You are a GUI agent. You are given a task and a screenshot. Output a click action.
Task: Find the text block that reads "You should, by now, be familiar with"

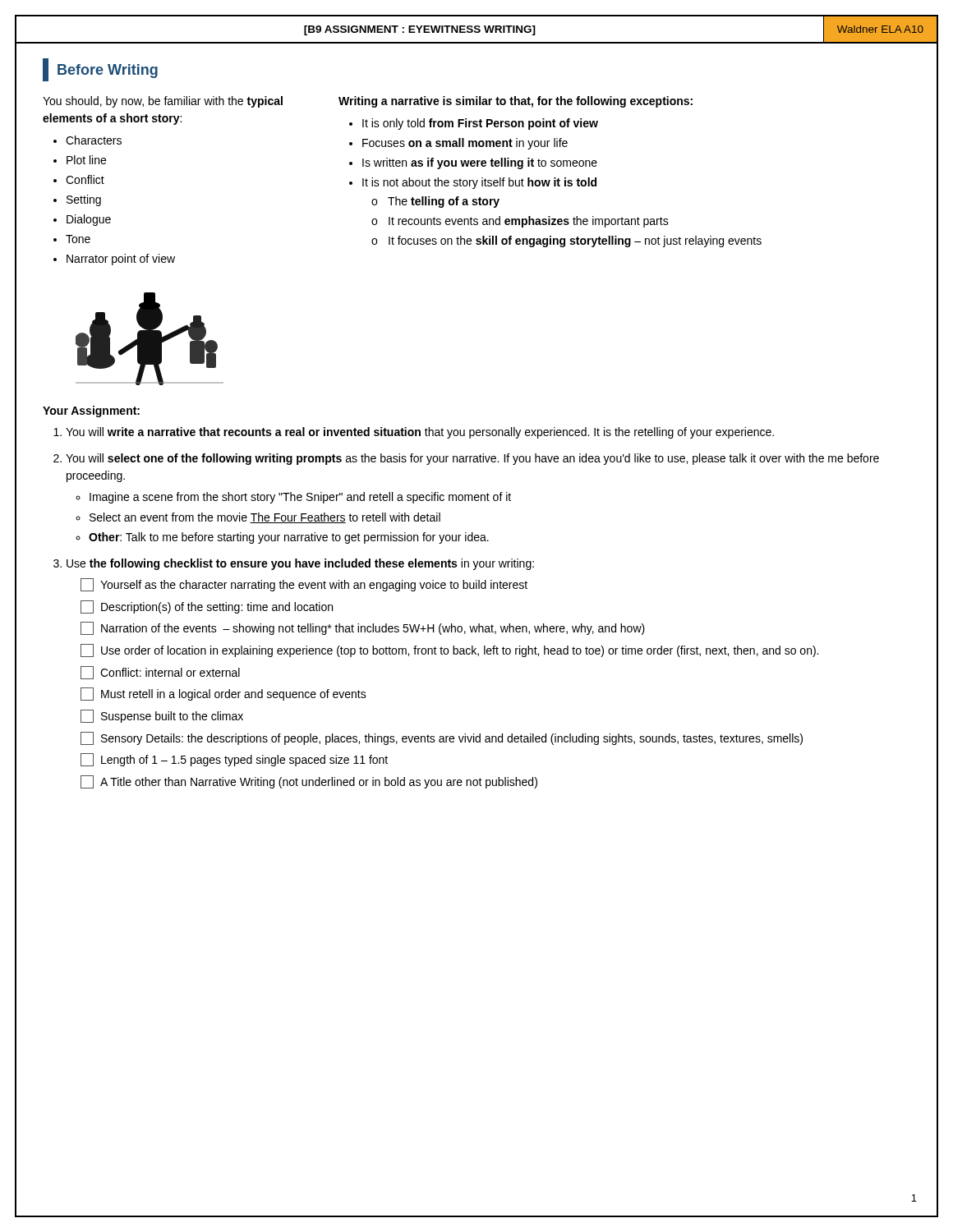point(163,110)
